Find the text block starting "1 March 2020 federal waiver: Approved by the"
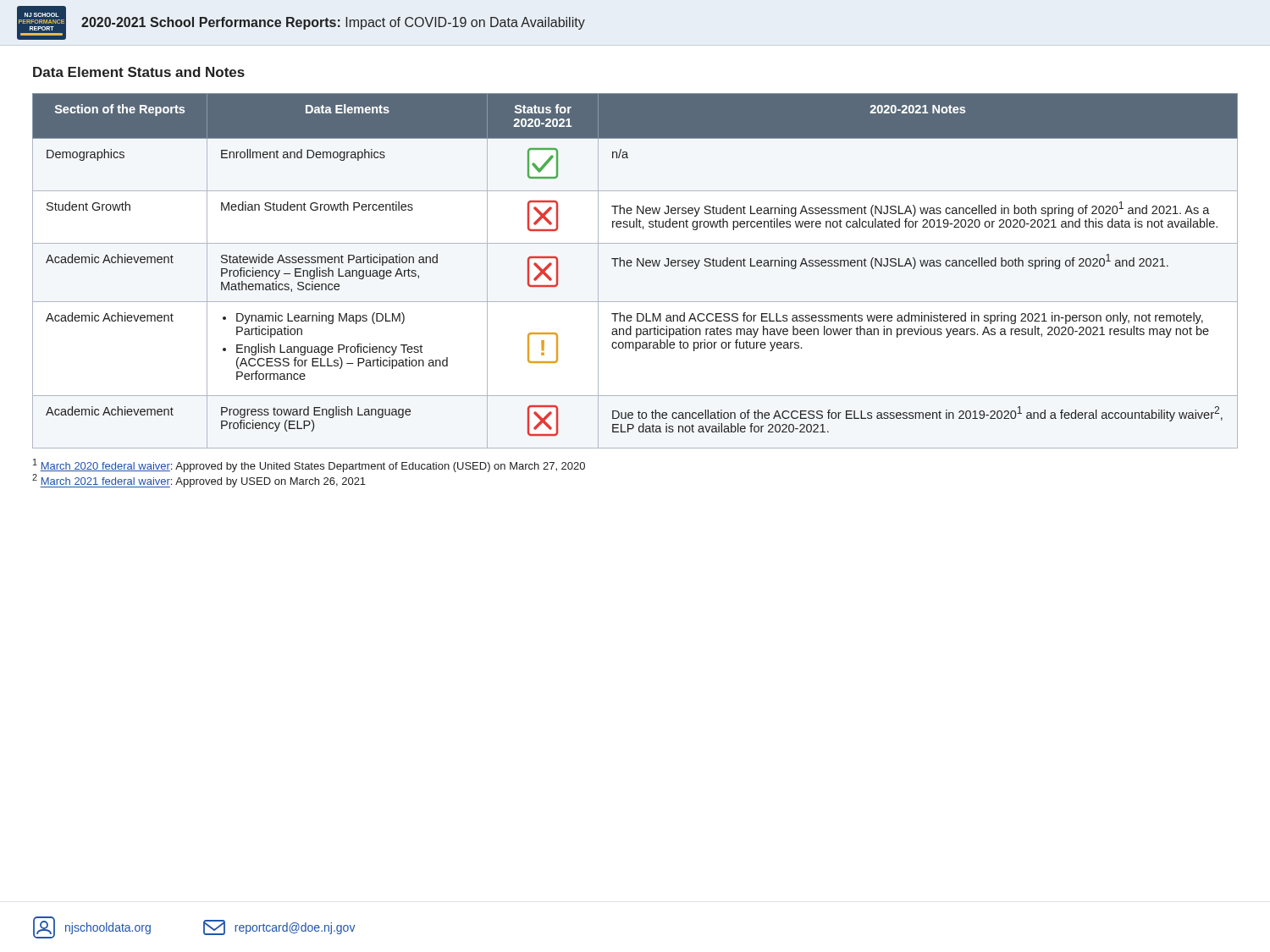The width and height of the screenshot is (1270, 952). (x=309, y=465)
